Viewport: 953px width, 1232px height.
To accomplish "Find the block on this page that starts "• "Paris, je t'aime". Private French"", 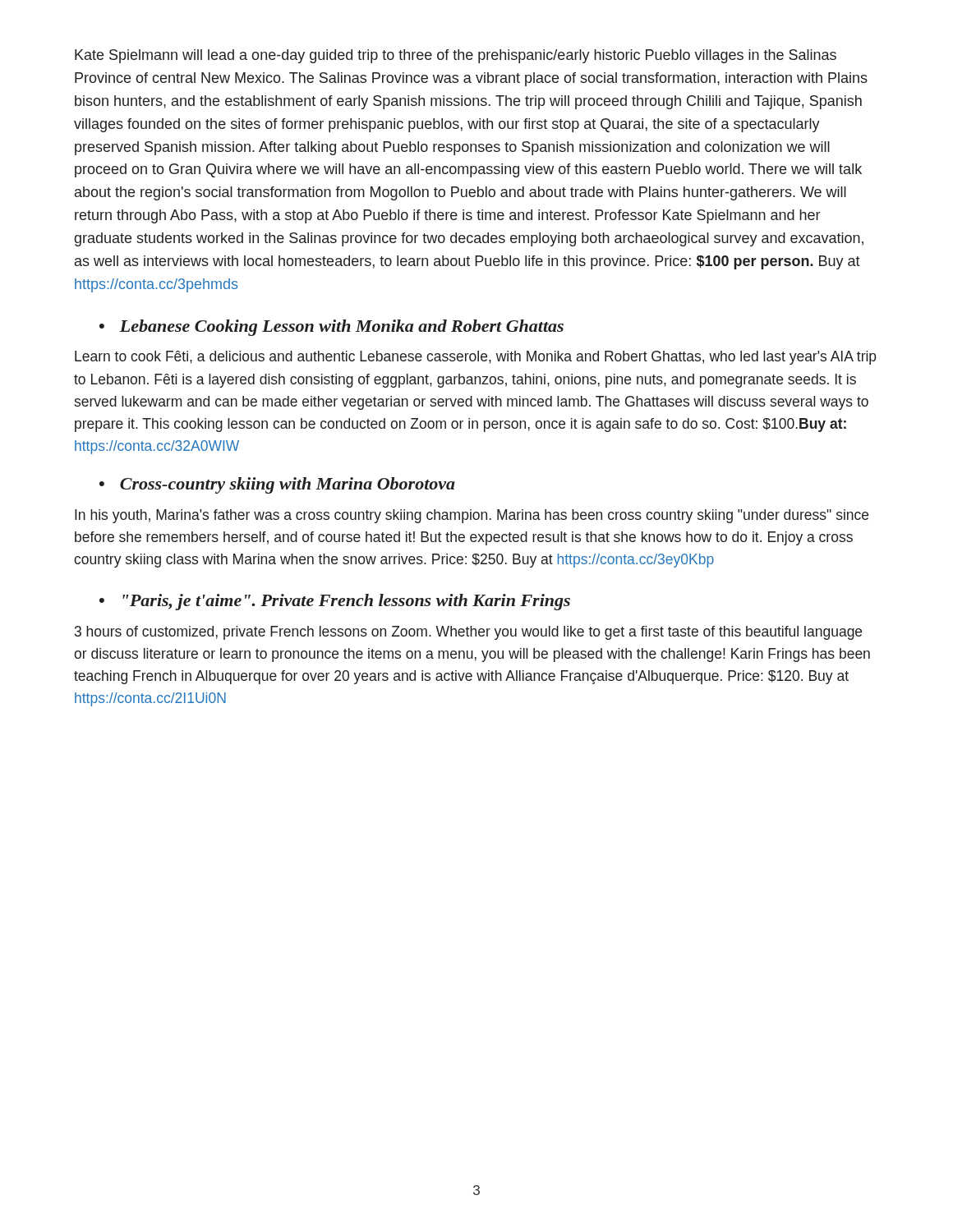I will (335, 601).
